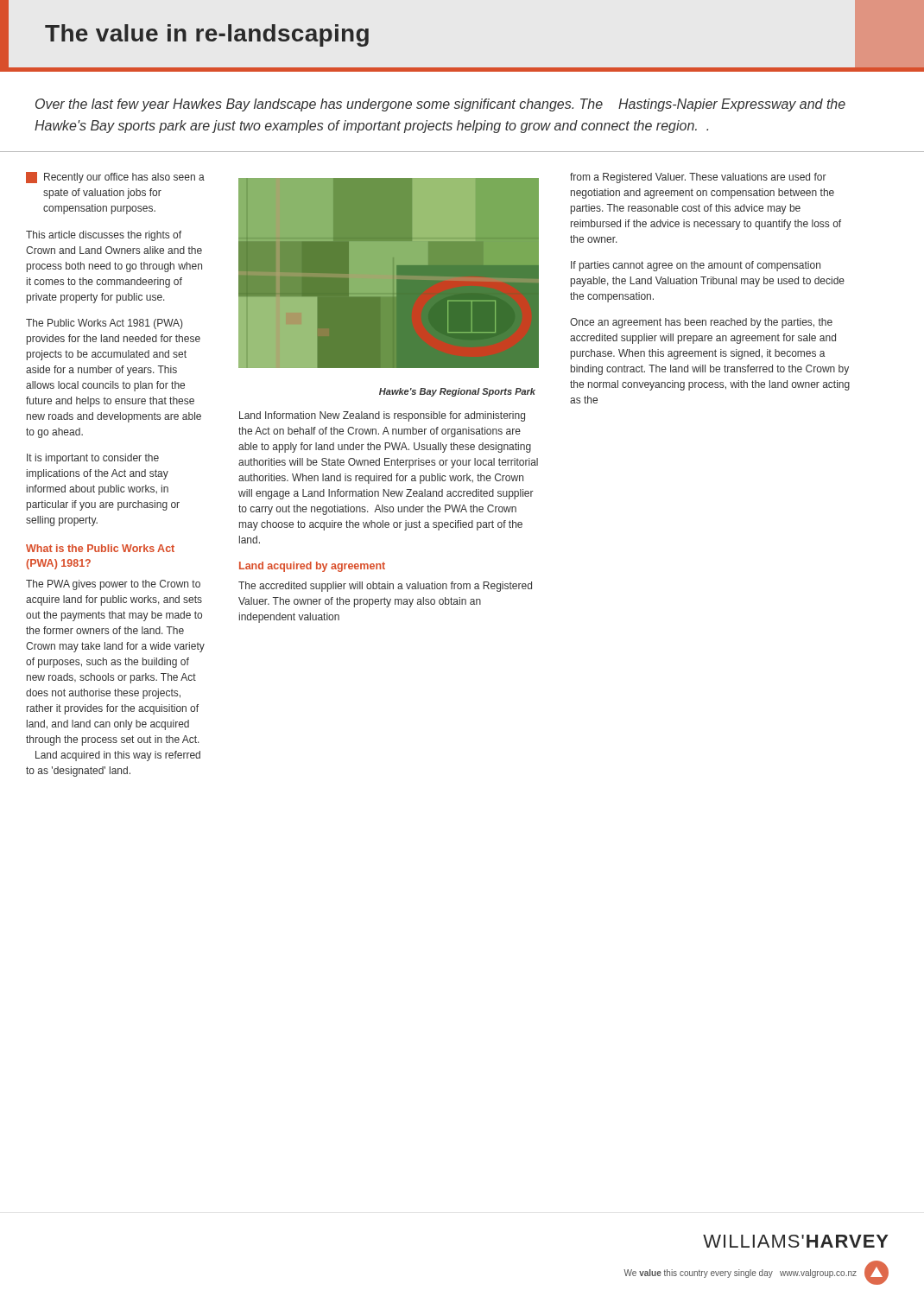
Task: Navigate to the block starting "Hawke's Bay Regional Sports Park"
Action: tap(457, 392)
